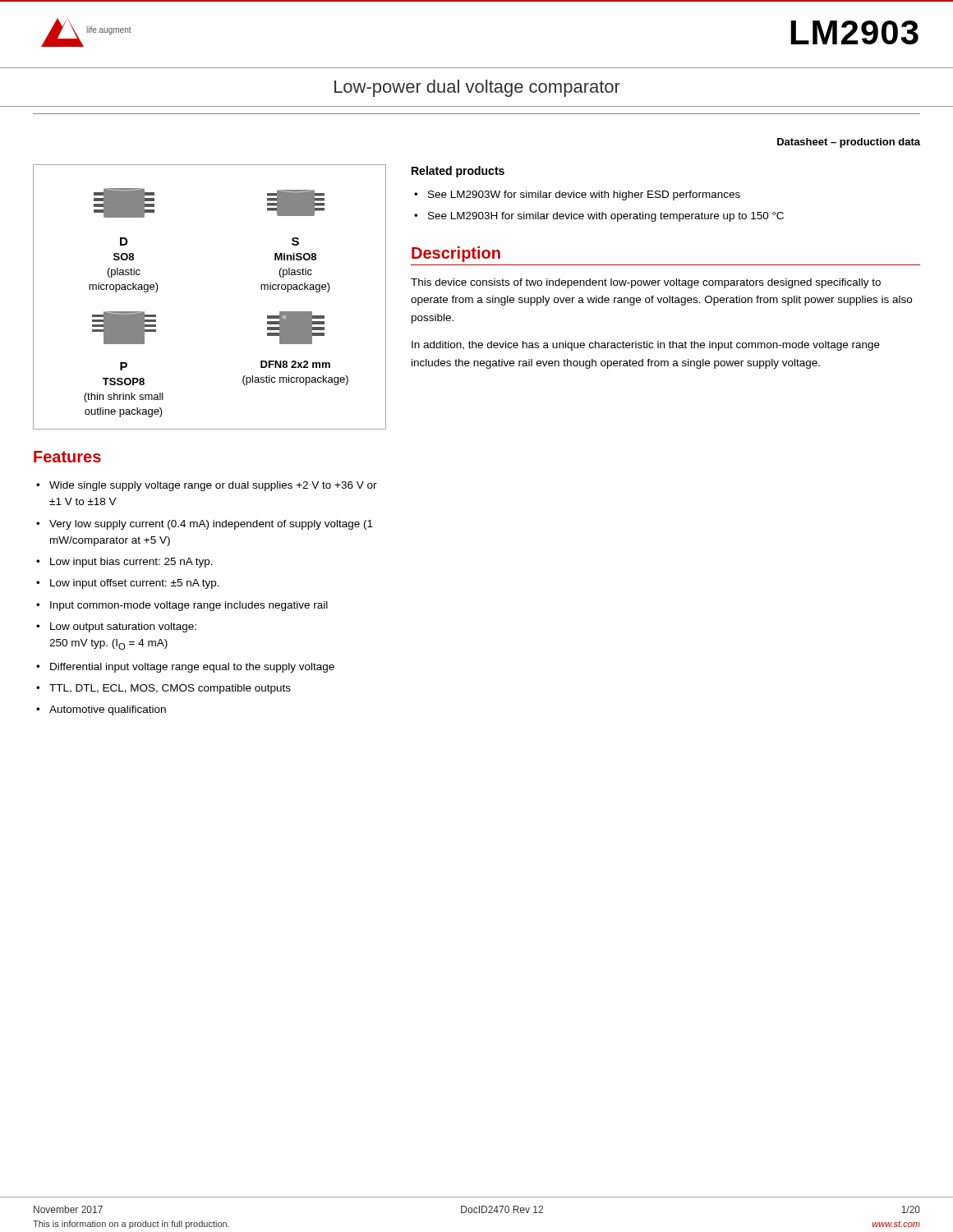Click the passage that begins "This device consists of"
Viewport: 953px width, 1232px height.
pyautogui.click(x=662, y=299)
